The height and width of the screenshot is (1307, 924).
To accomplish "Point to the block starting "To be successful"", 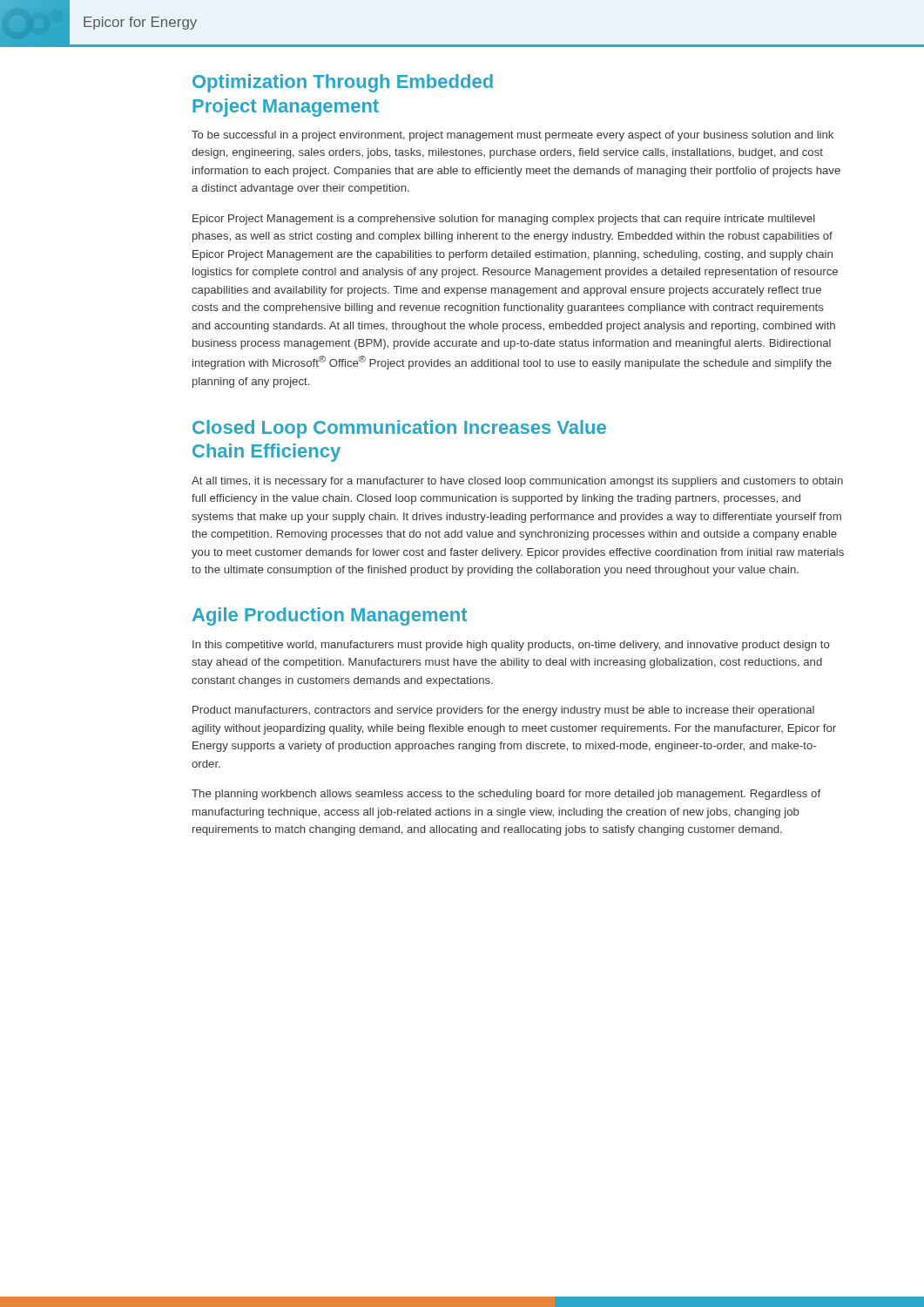I will click(516, 161).
